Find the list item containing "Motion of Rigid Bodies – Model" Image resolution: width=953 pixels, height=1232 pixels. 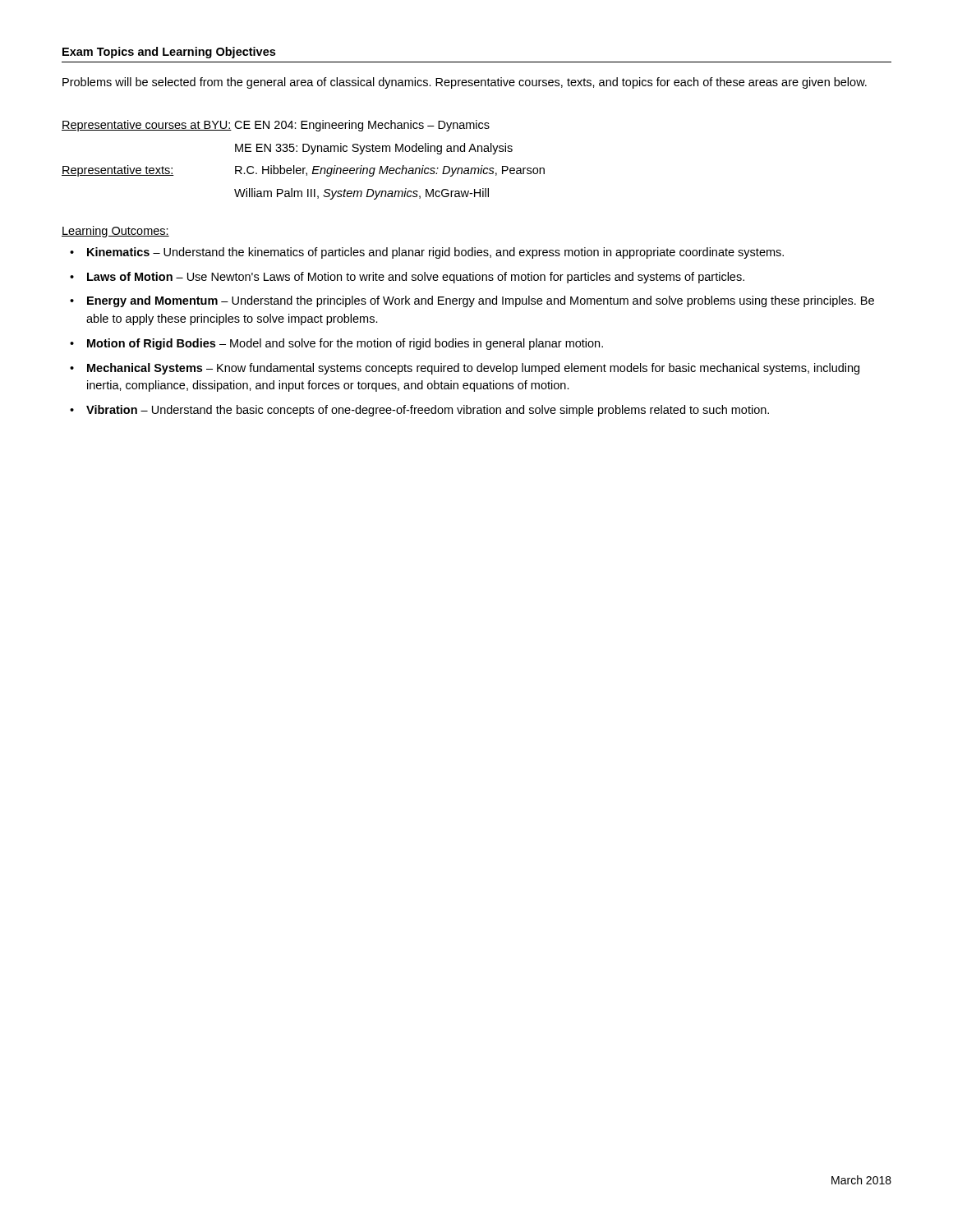[345, 343]
